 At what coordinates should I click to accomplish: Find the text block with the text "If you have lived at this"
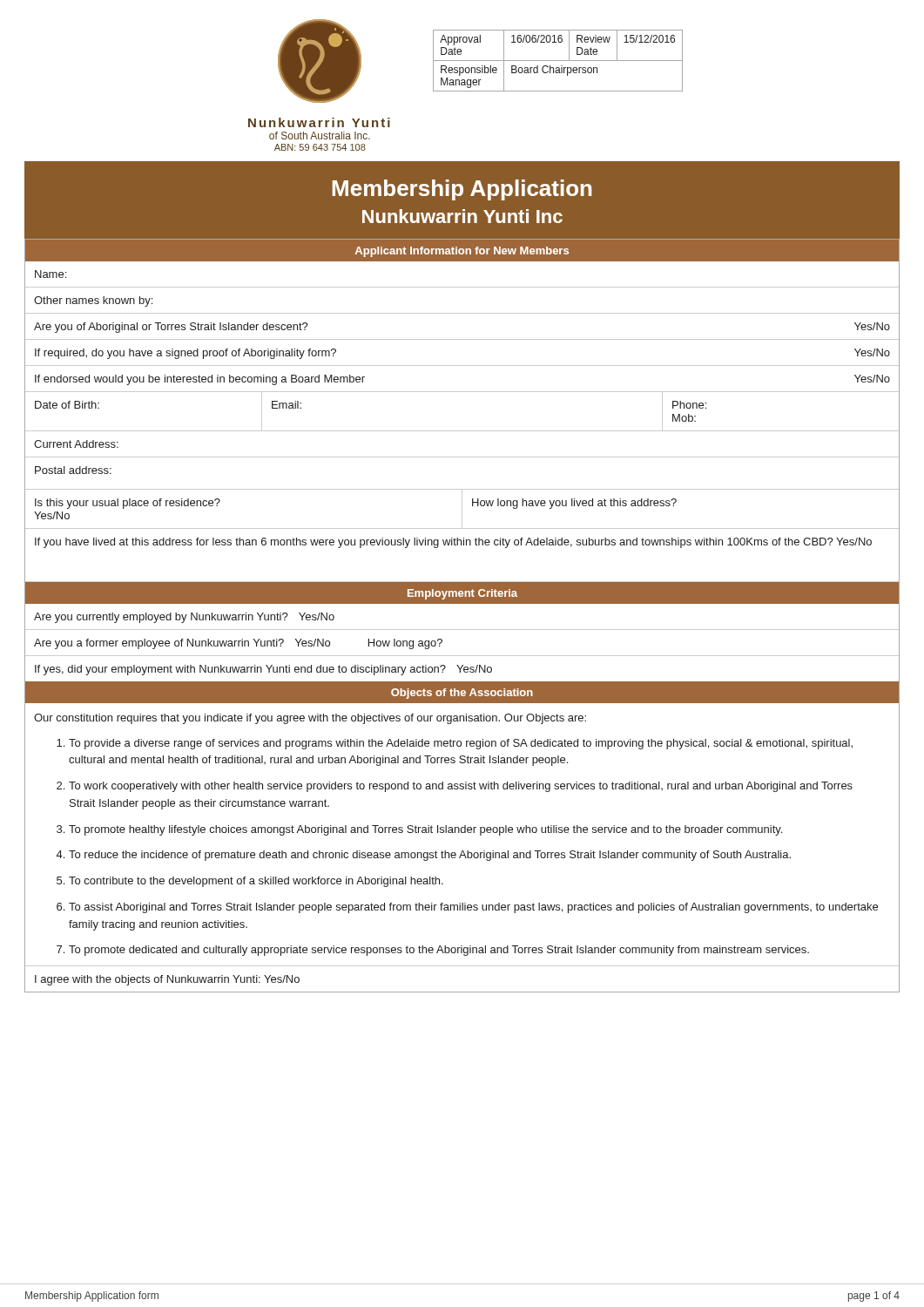coord(453,541)
